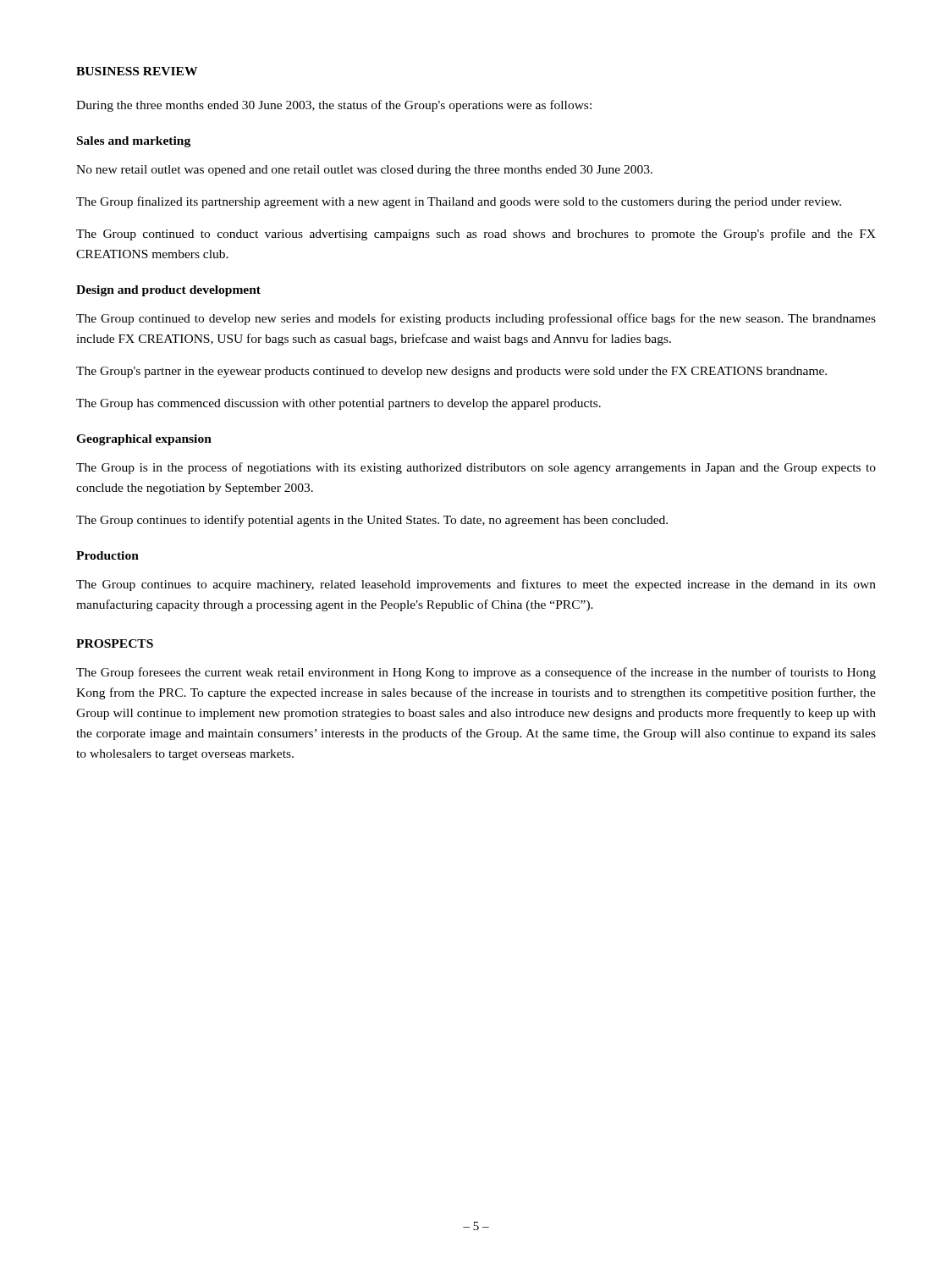
Task: Click on the text block that reads "The Group is in the process"
Action: pos(476,478)
